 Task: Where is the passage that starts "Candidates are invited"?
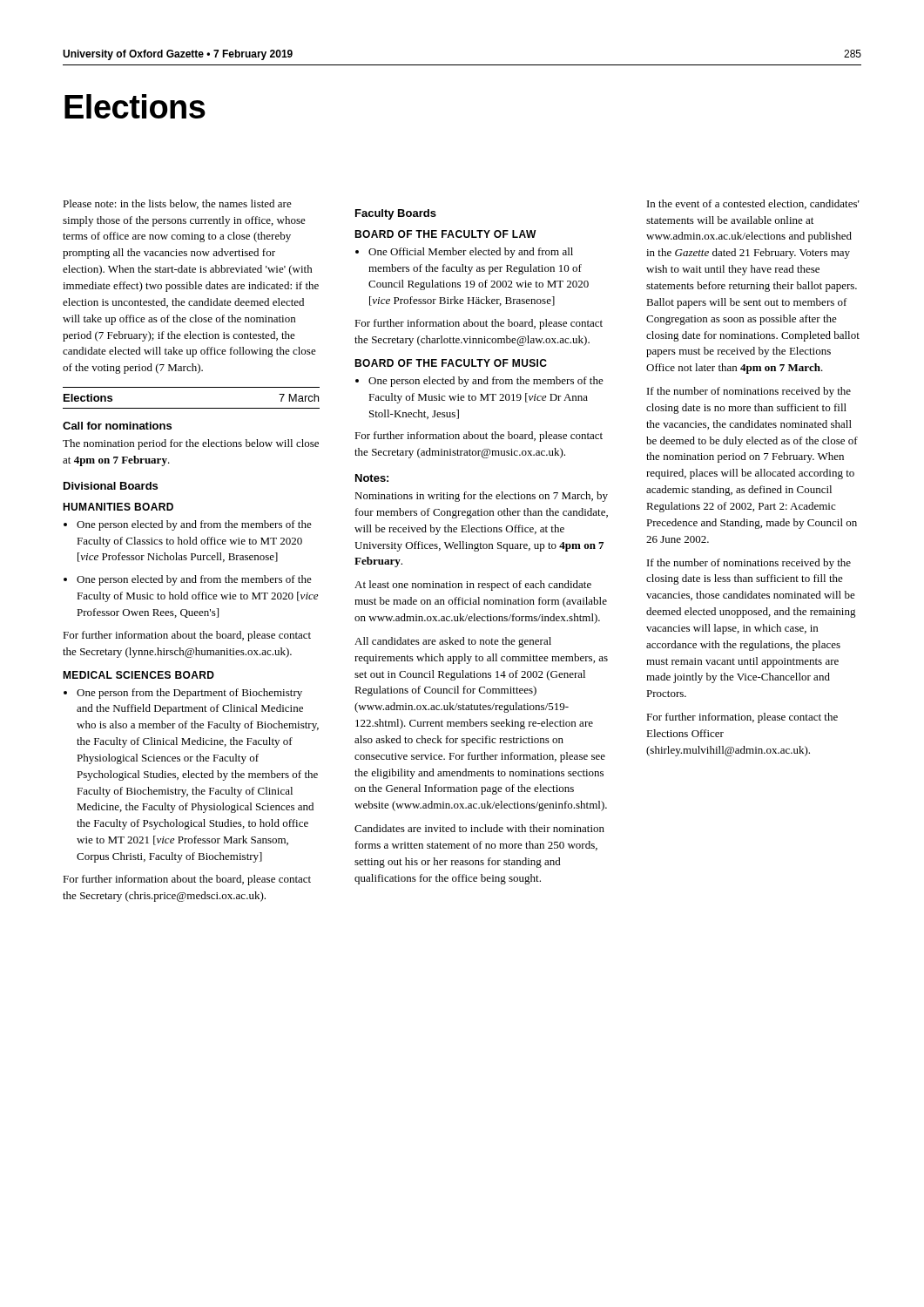point(483,854)
